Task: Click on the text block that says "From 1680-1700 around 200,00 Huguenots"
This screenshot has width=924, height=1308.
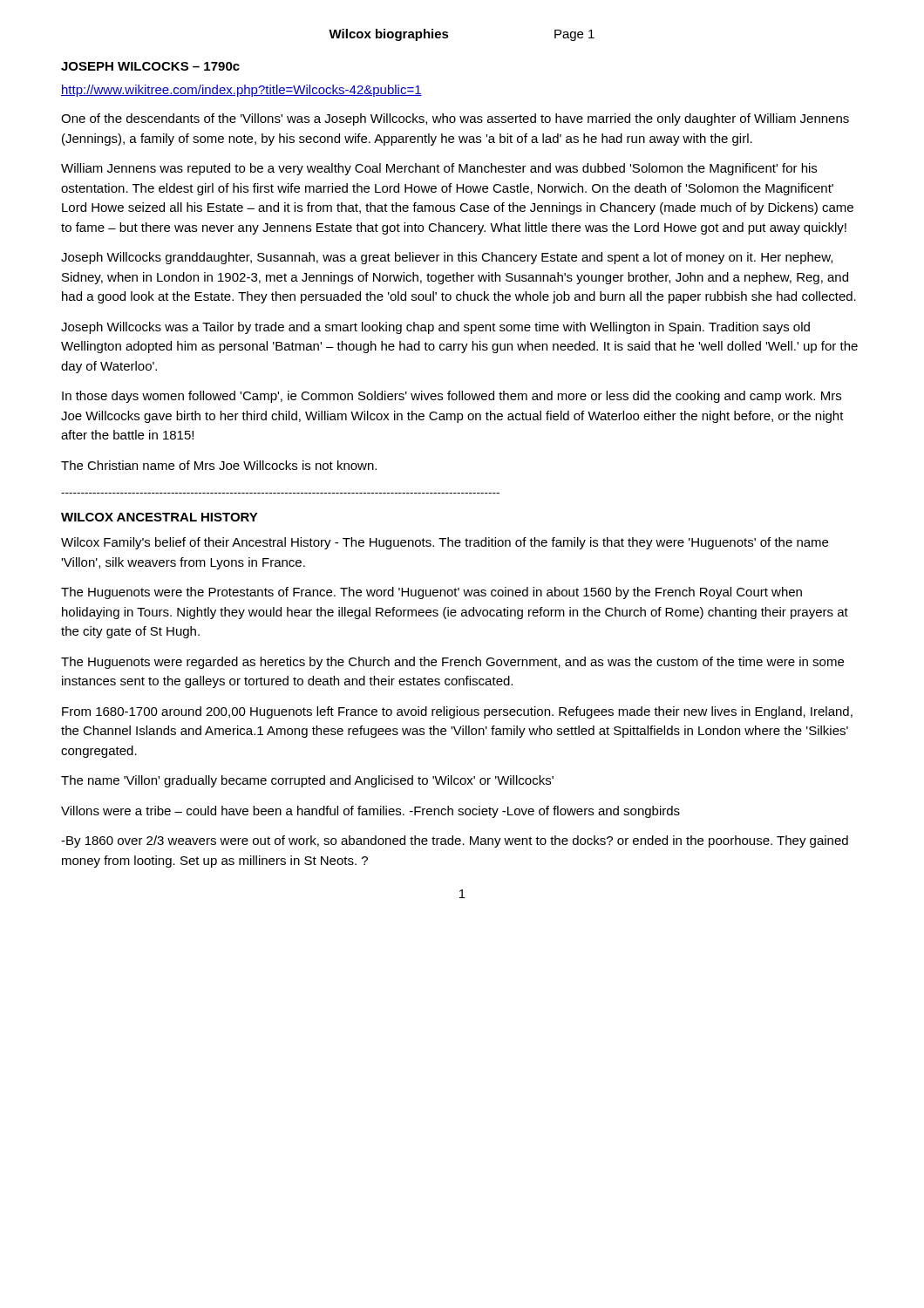Action: [457, 730]
